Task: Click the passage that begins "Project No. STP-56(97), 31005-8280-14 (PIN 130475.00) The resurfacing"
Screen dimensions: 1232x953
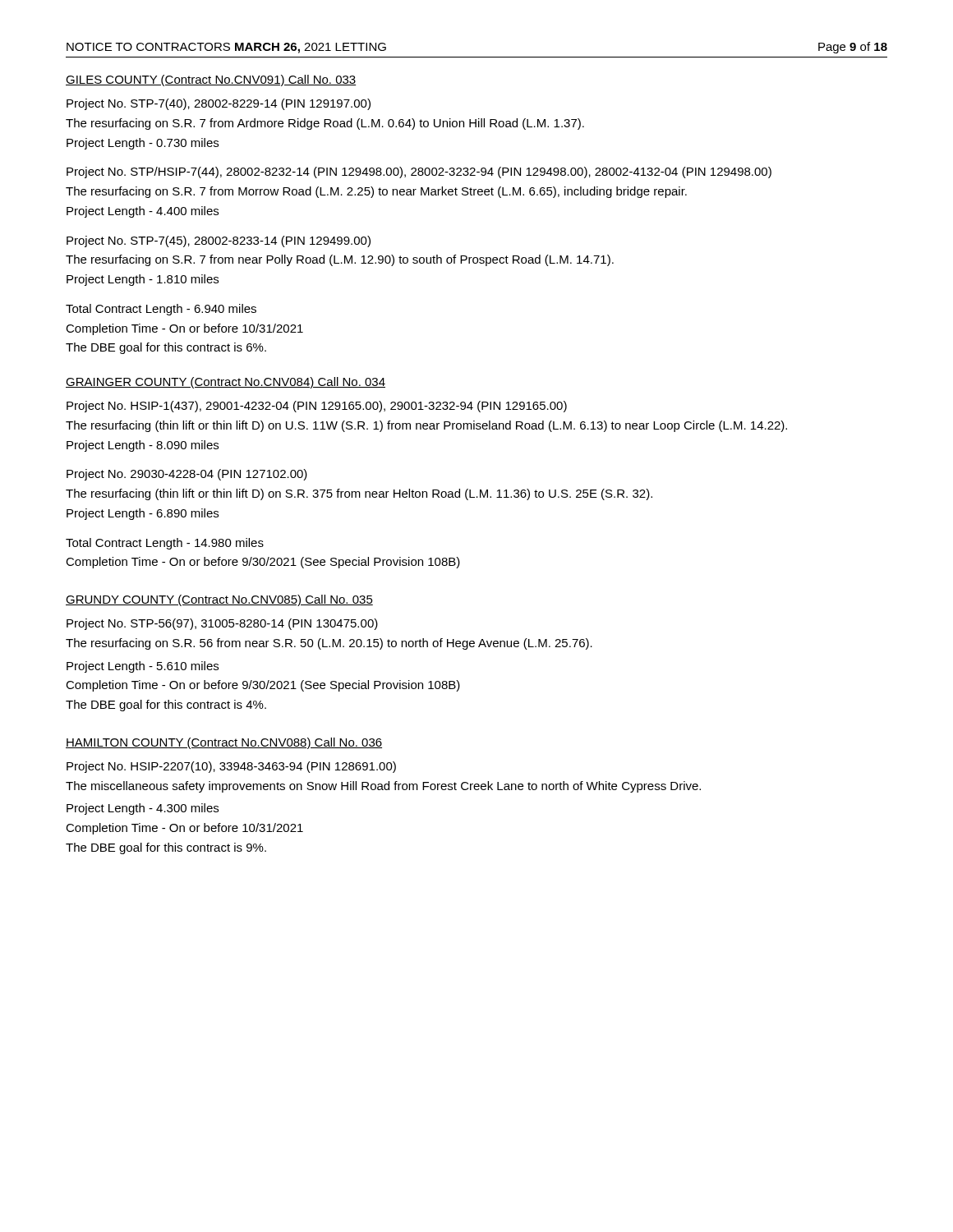Action: tap(476, 633)
